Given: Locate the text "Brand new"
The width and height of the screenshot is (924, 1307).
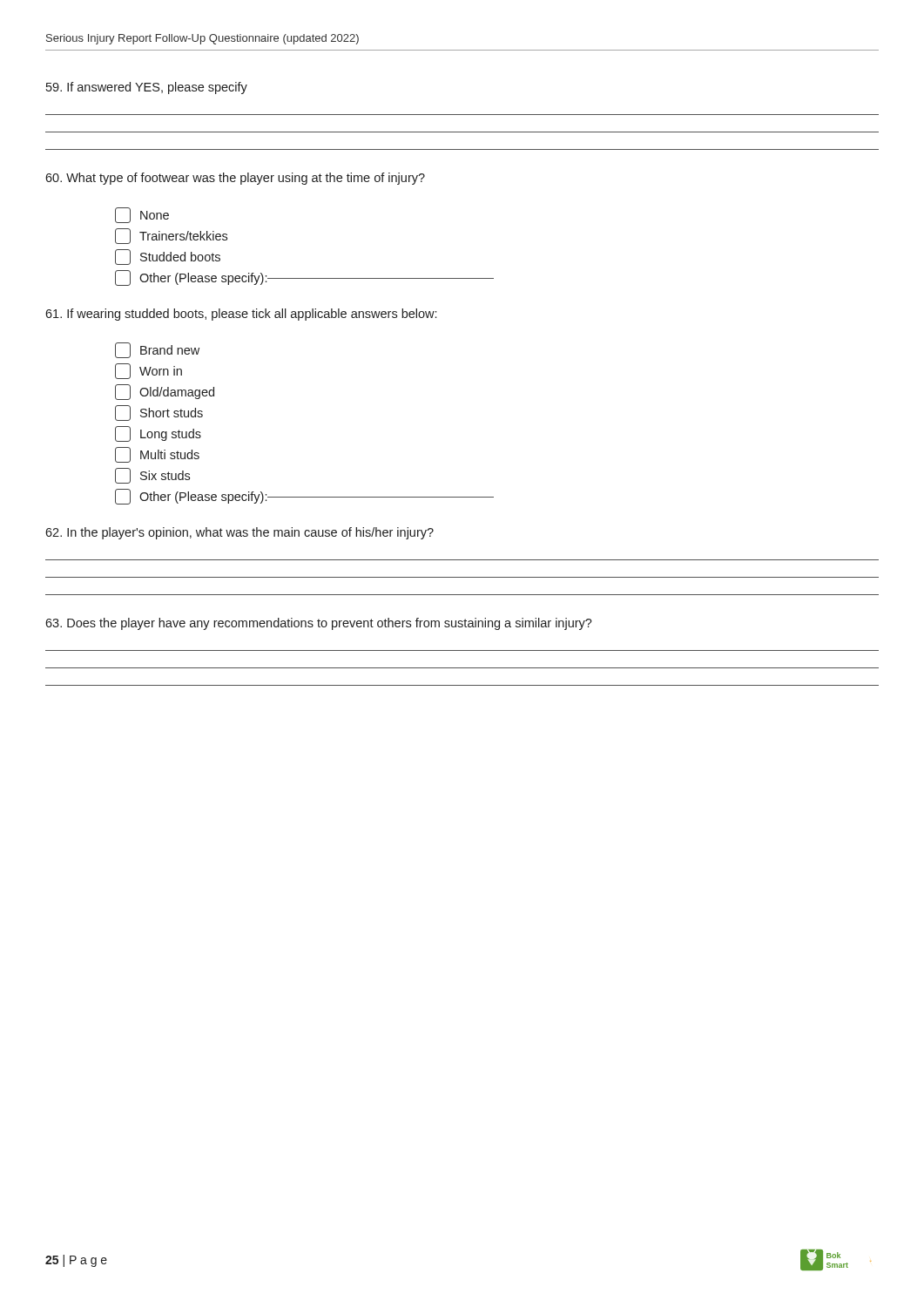Looking at the screenshot, I should coord(157,351).
